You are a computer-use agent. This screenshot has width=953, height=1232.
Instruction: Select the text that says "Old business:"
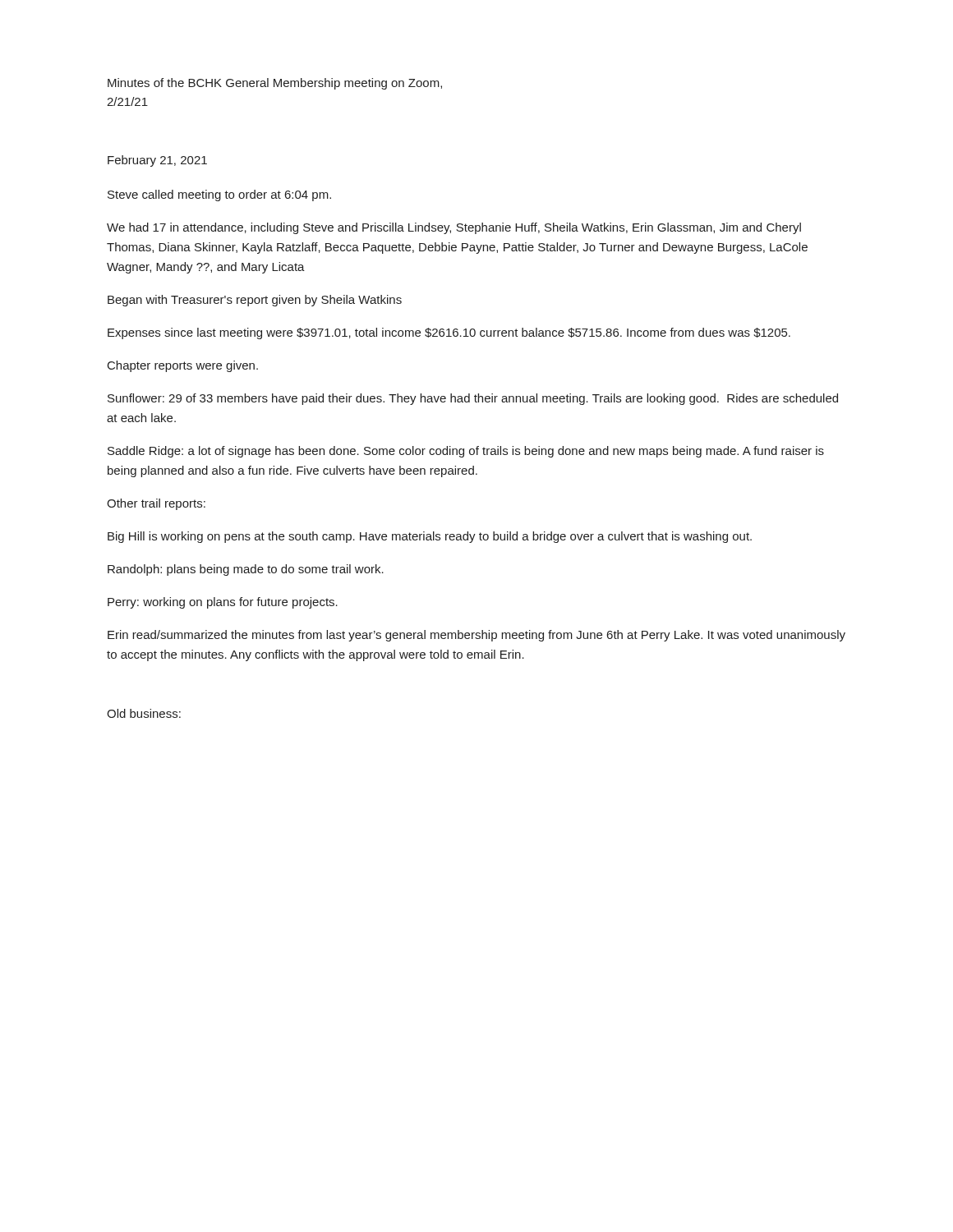click(x=144, y=713)
